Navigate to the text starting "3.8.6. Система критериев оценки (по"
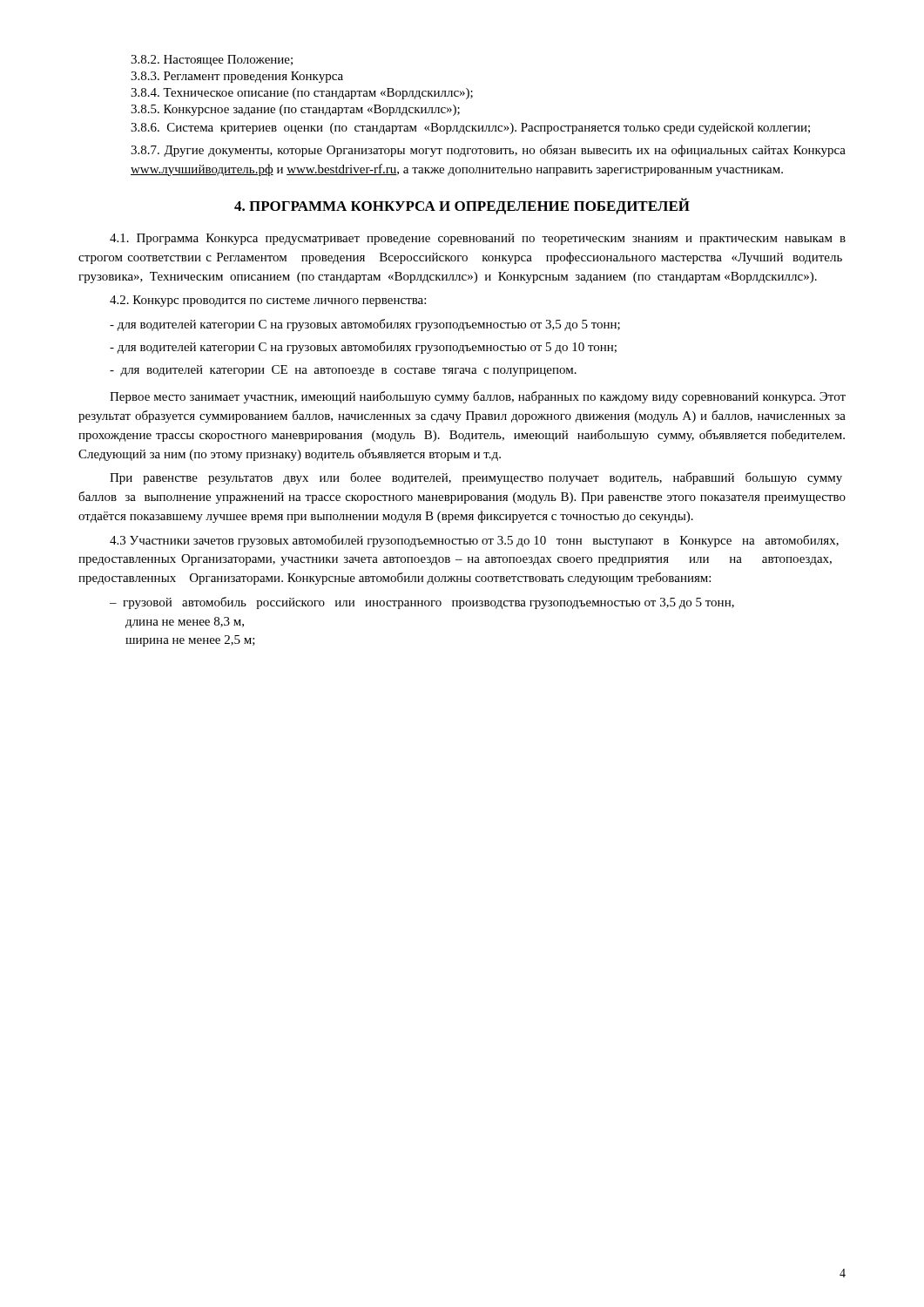This screenshot has height=1307, width=924. (471, 127)
